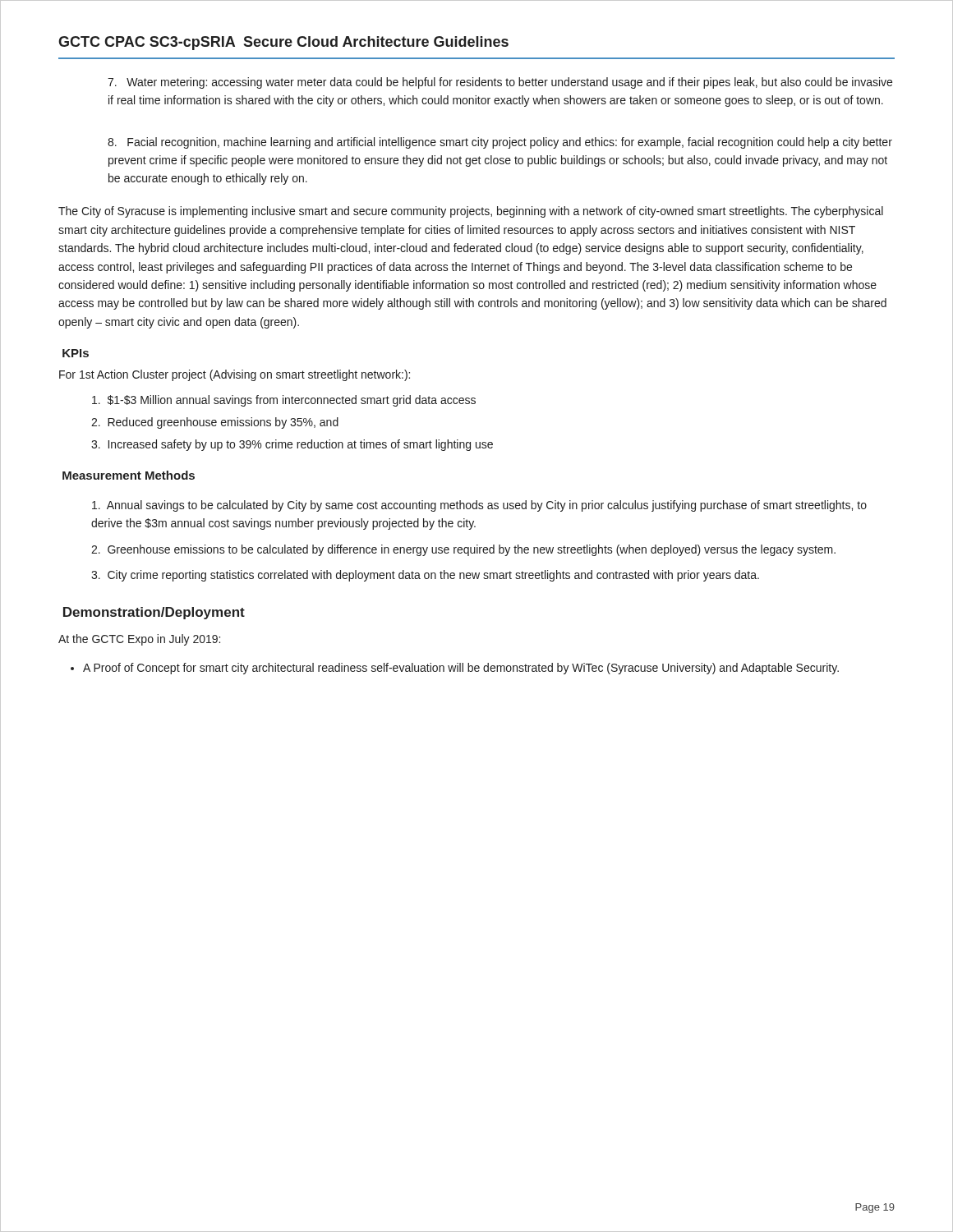Screen dimensions: 1232x953
Task: Locate the list item containing "2. Greenhouse emissions to be calculated by difference"
Action: (464, 549)
